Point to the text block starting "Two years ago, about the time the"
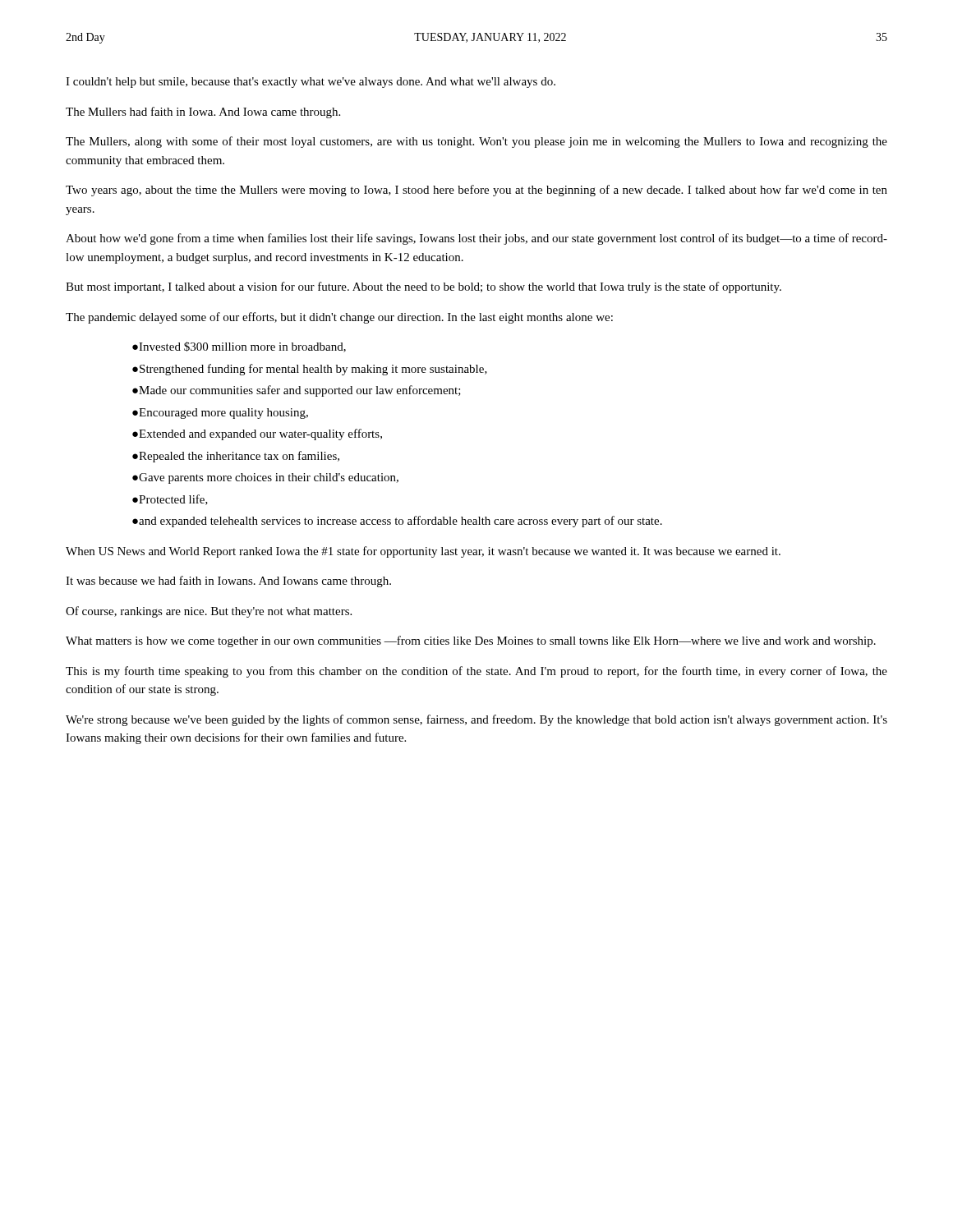The height and width of the screenshot is (1232, 953). (476, 199)
